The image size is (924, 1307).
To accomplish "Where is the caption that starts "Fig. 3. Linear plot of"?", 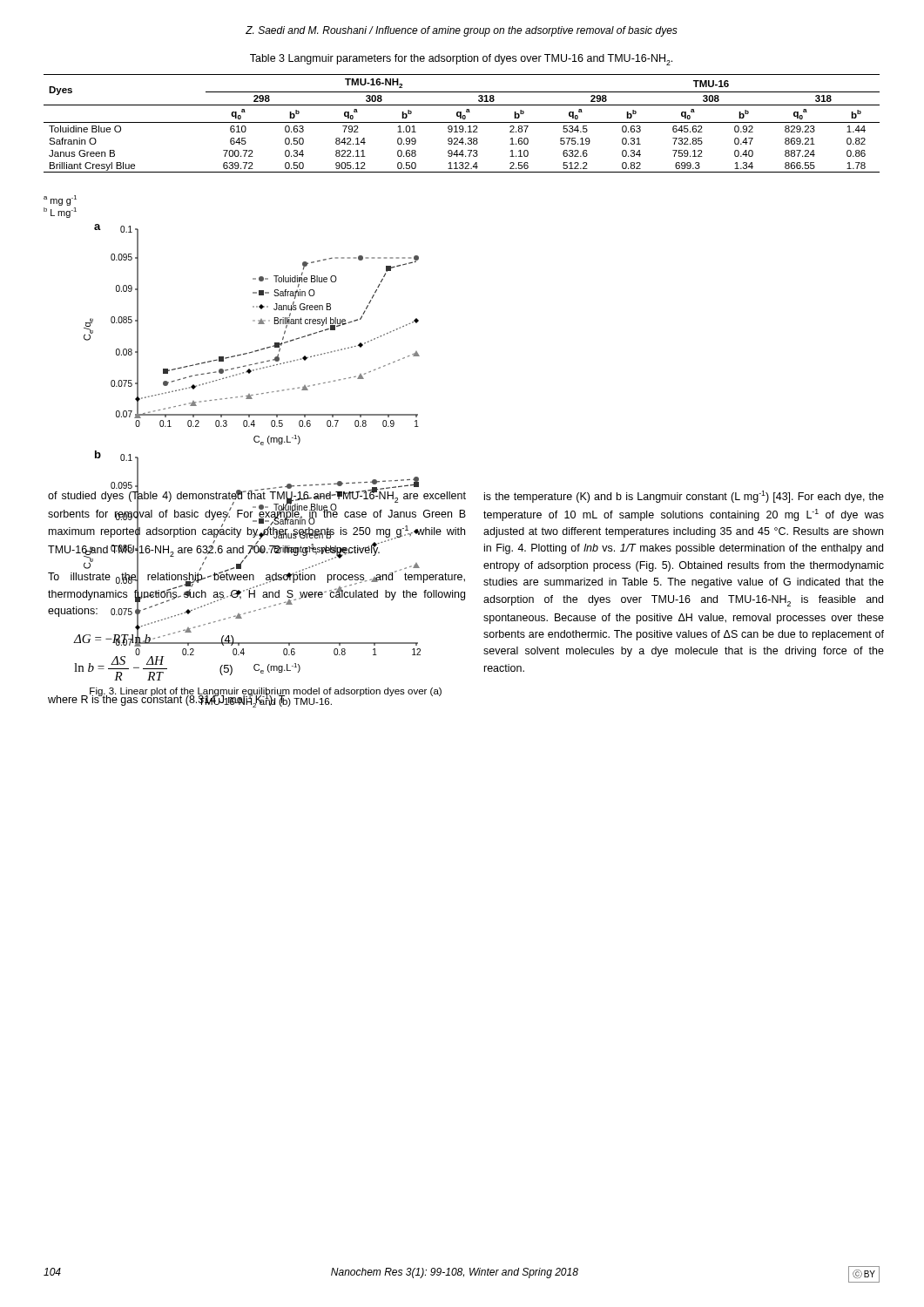I will [266, 698].
